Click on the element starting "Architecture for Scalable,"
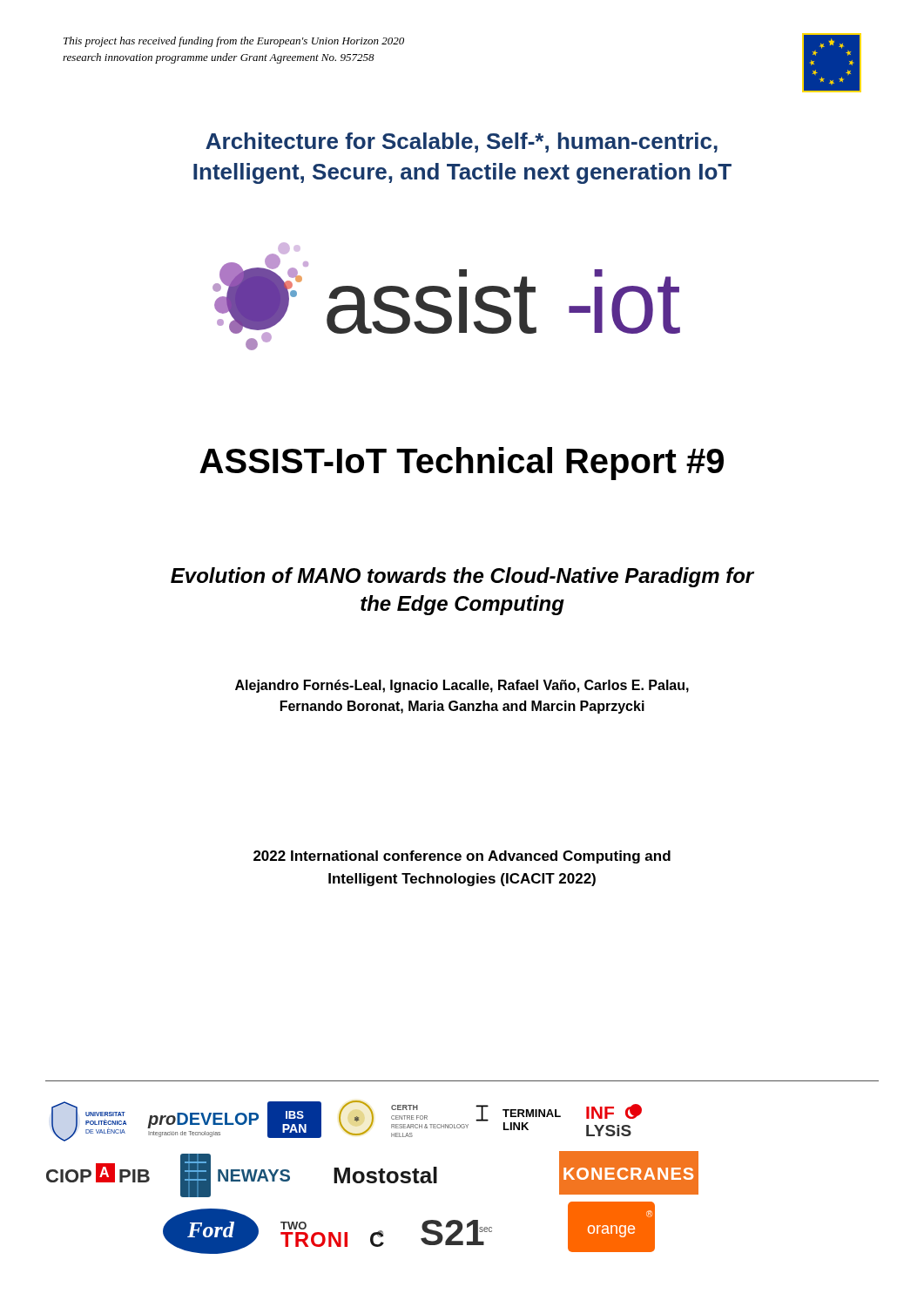This screenshot has width=924, height=1307. pyautogui.click(x=462, y=156)
